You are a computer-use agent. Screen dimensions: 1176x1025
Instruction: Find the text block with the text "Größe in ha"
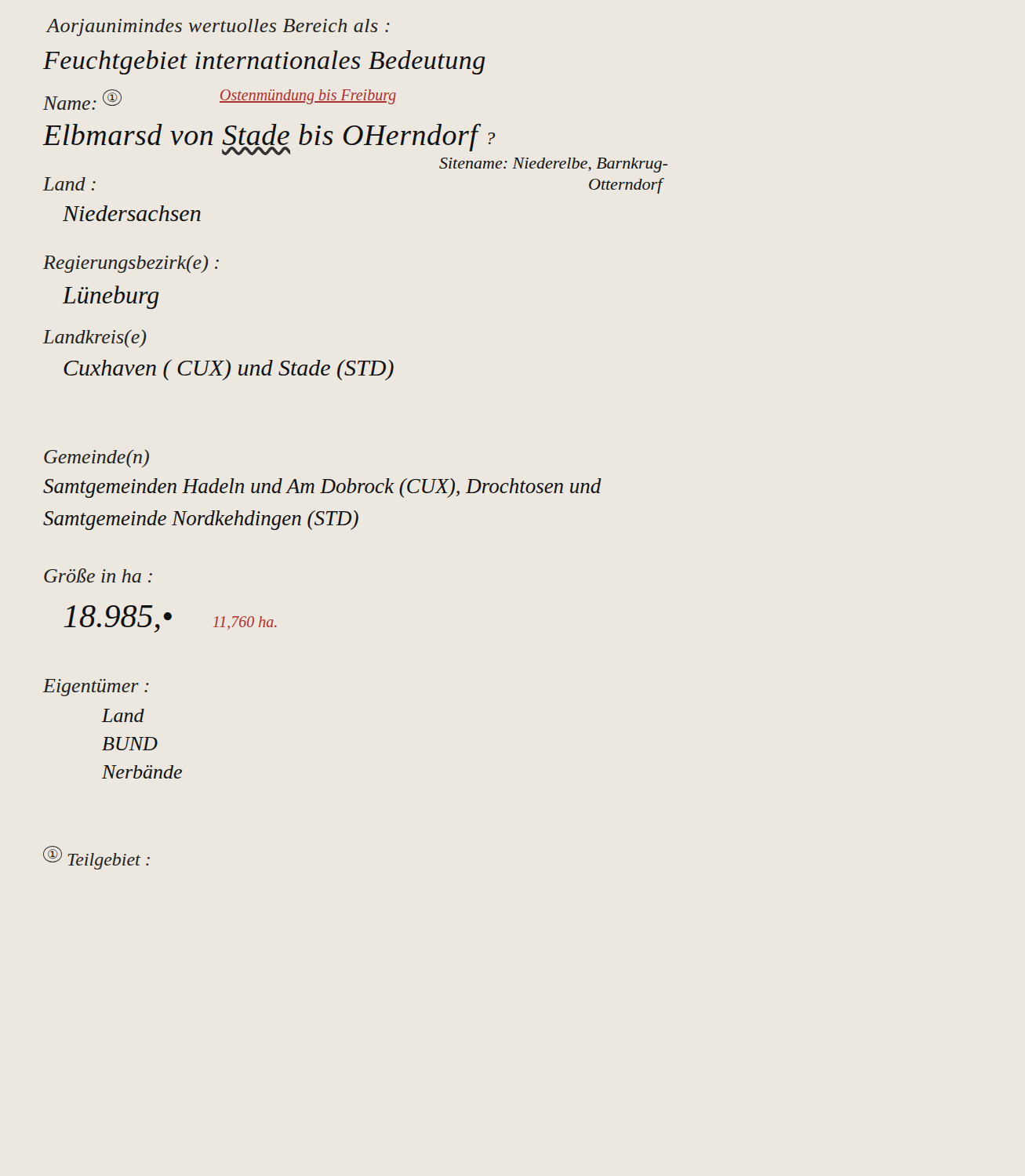coord(98,576)
